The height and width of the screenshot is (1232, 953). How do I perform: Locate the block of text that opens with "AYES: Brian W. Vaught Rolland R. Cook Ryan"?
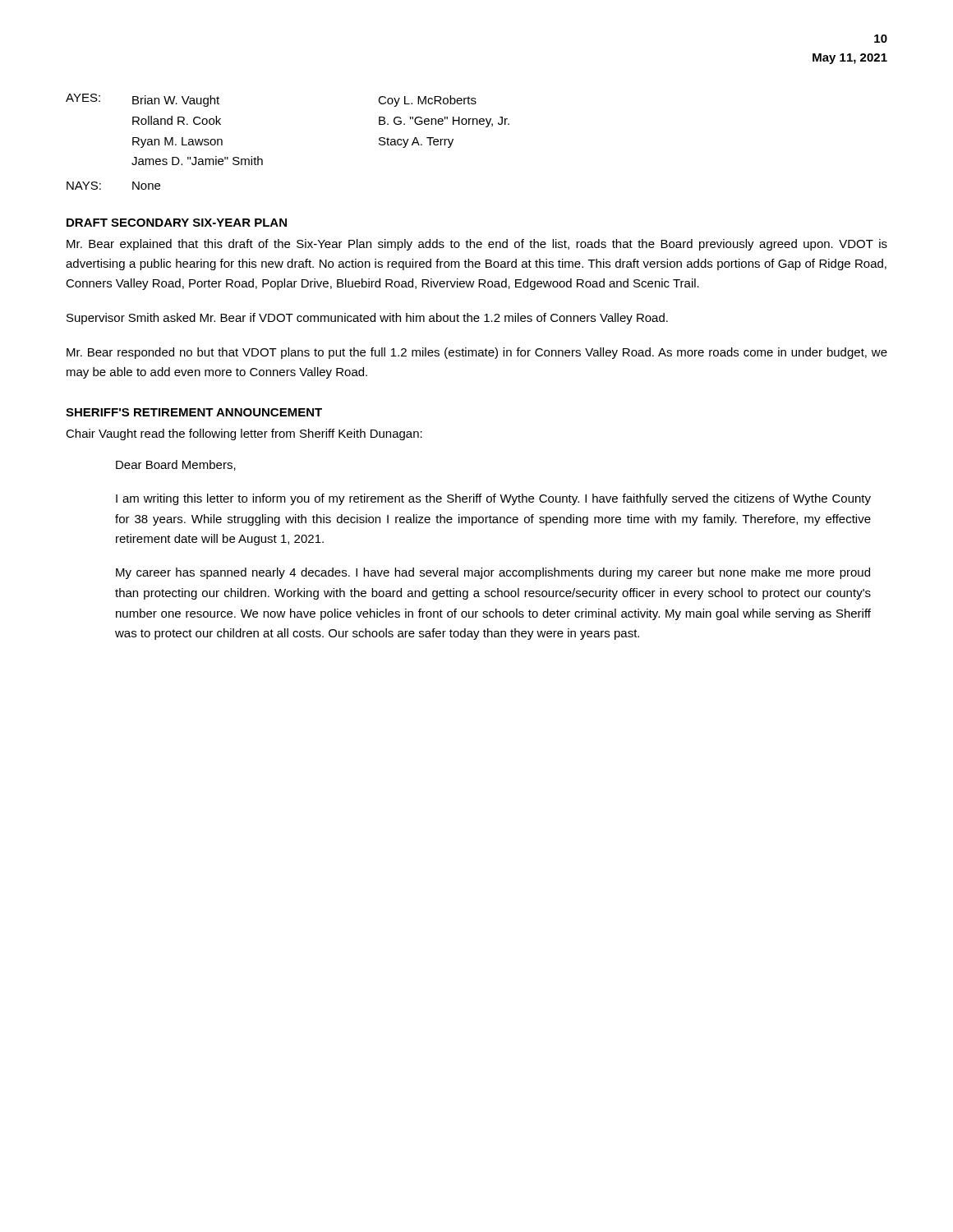(x=86, y=101)
